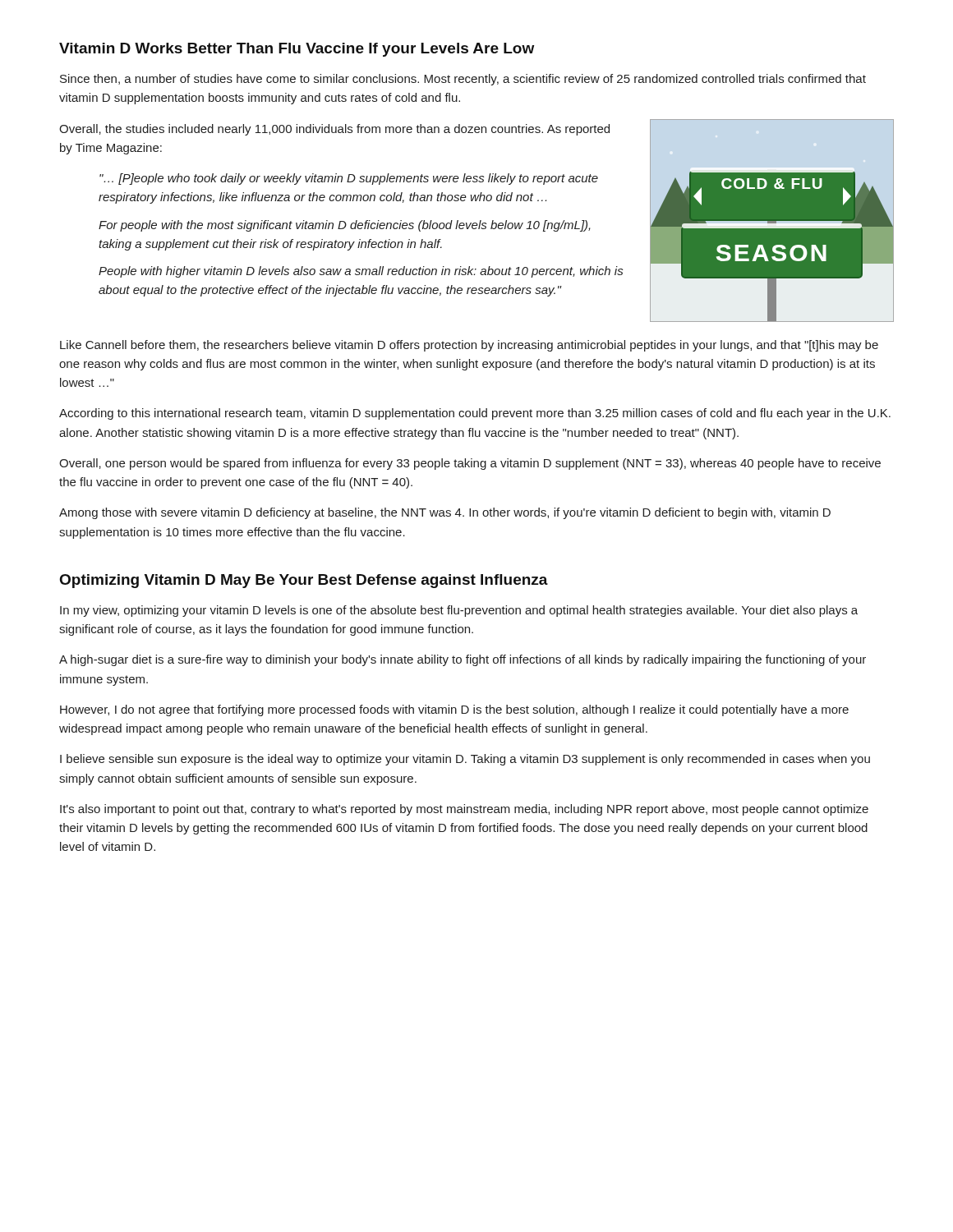Screen dimensions: 1232x953
Task: Locate the text block that reads "However, I do not agree that"
Action: point(476,719)
